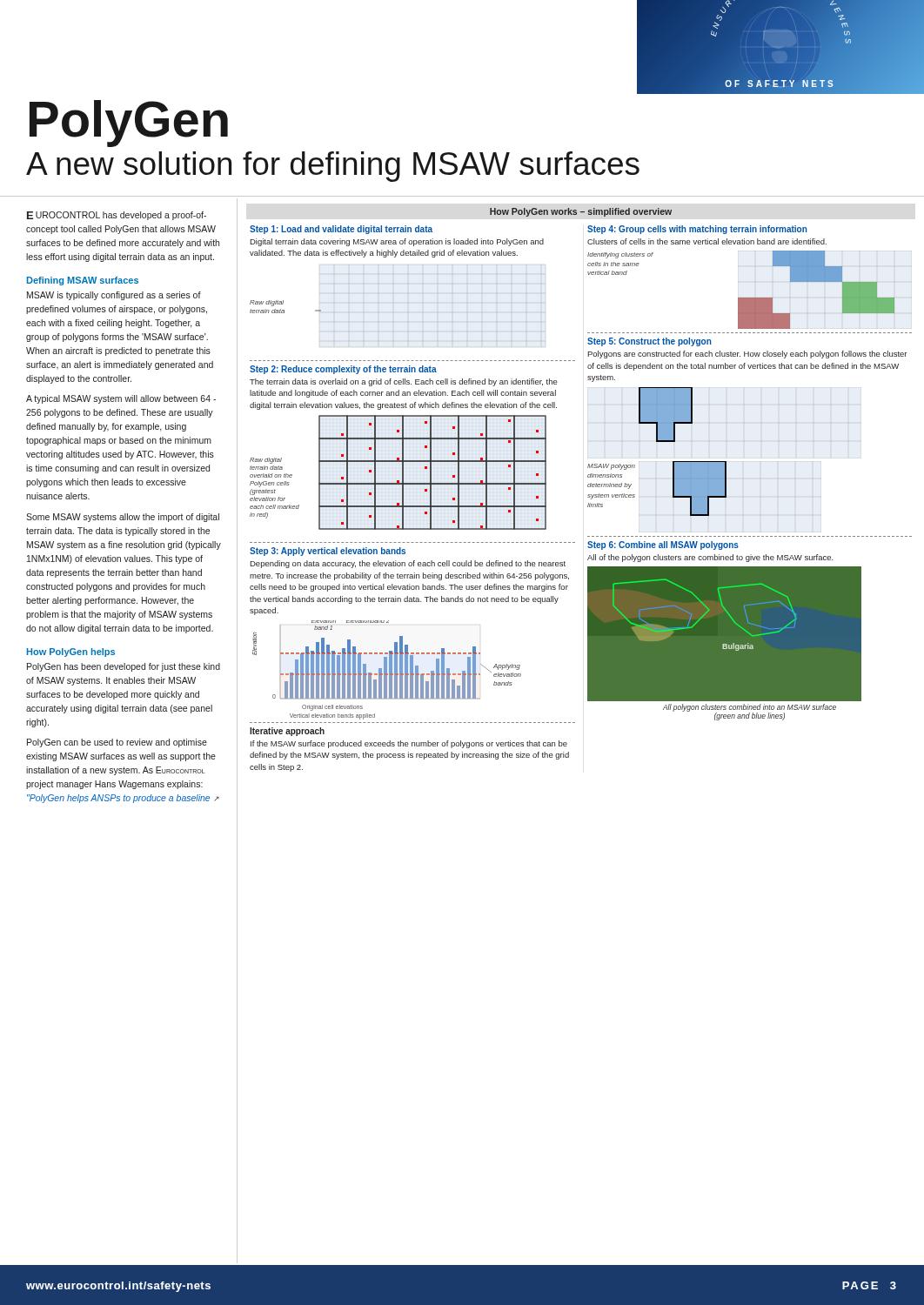
Task: Select the passage starting "How PolyGen helps"
Action: click(71, 651)
